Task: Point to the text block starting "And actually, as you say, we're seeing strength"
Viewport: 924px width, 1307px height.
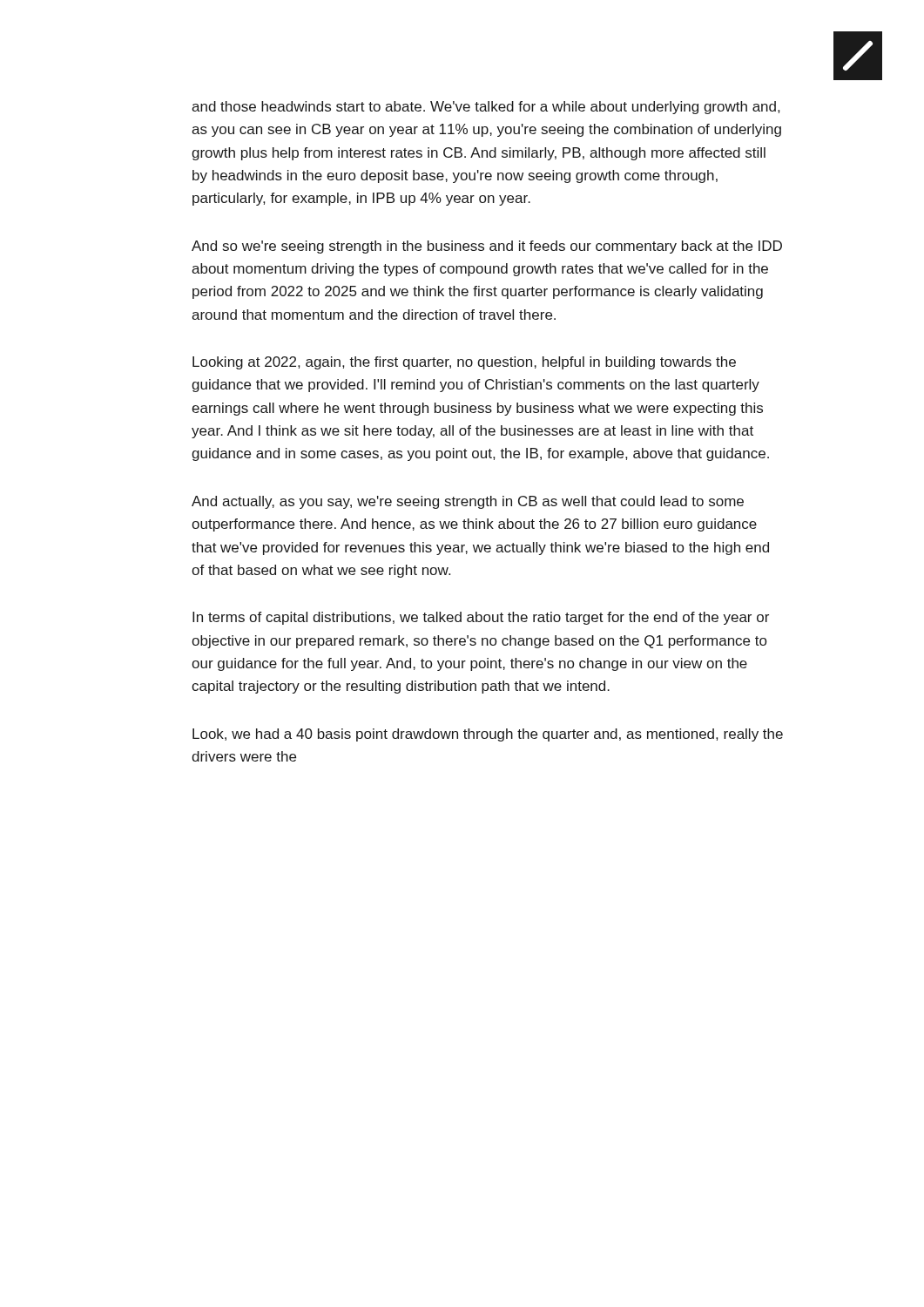Action: coord(481,536)
